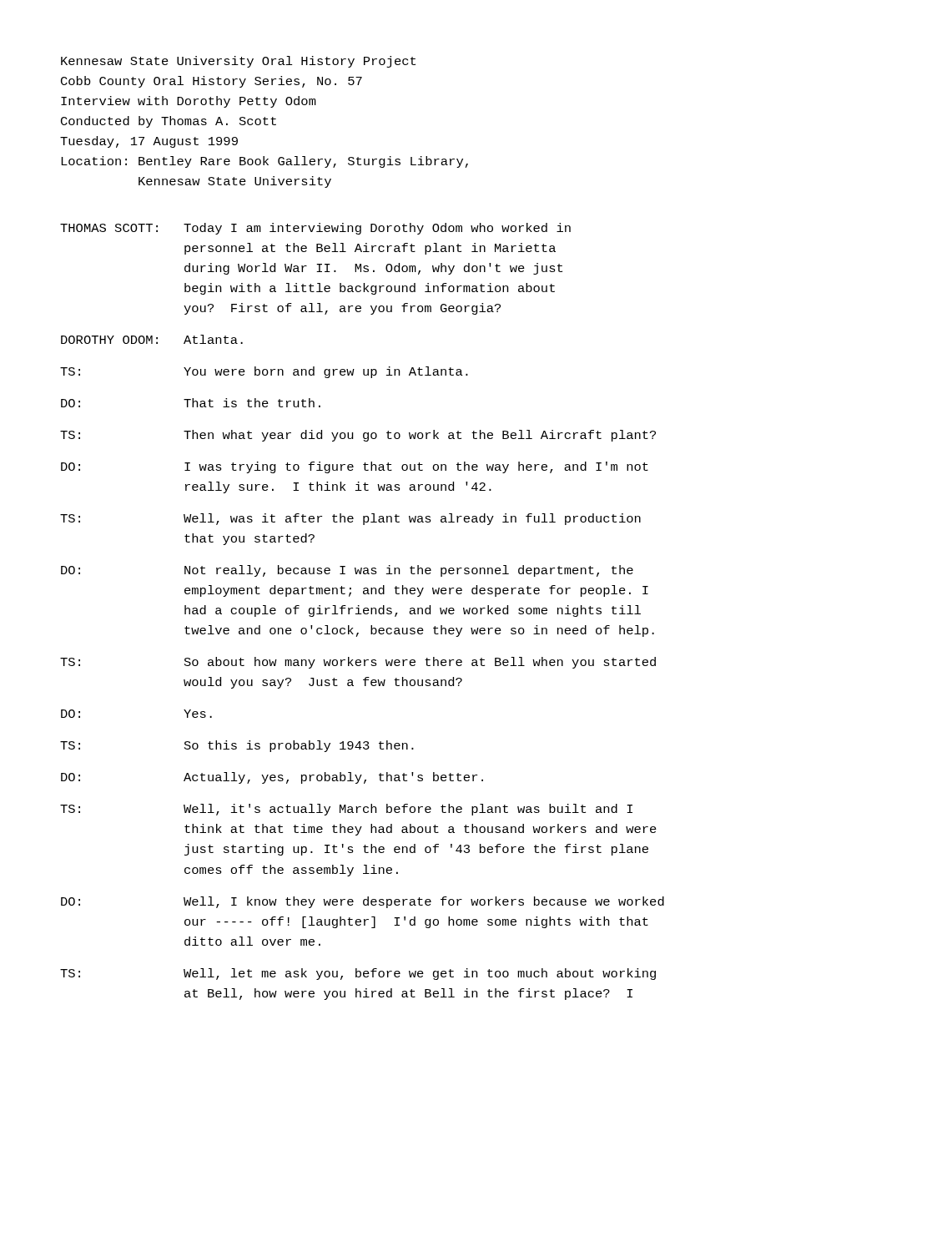Locate the block of text that opens with "TS: Then what"

(x=476, y=436)
